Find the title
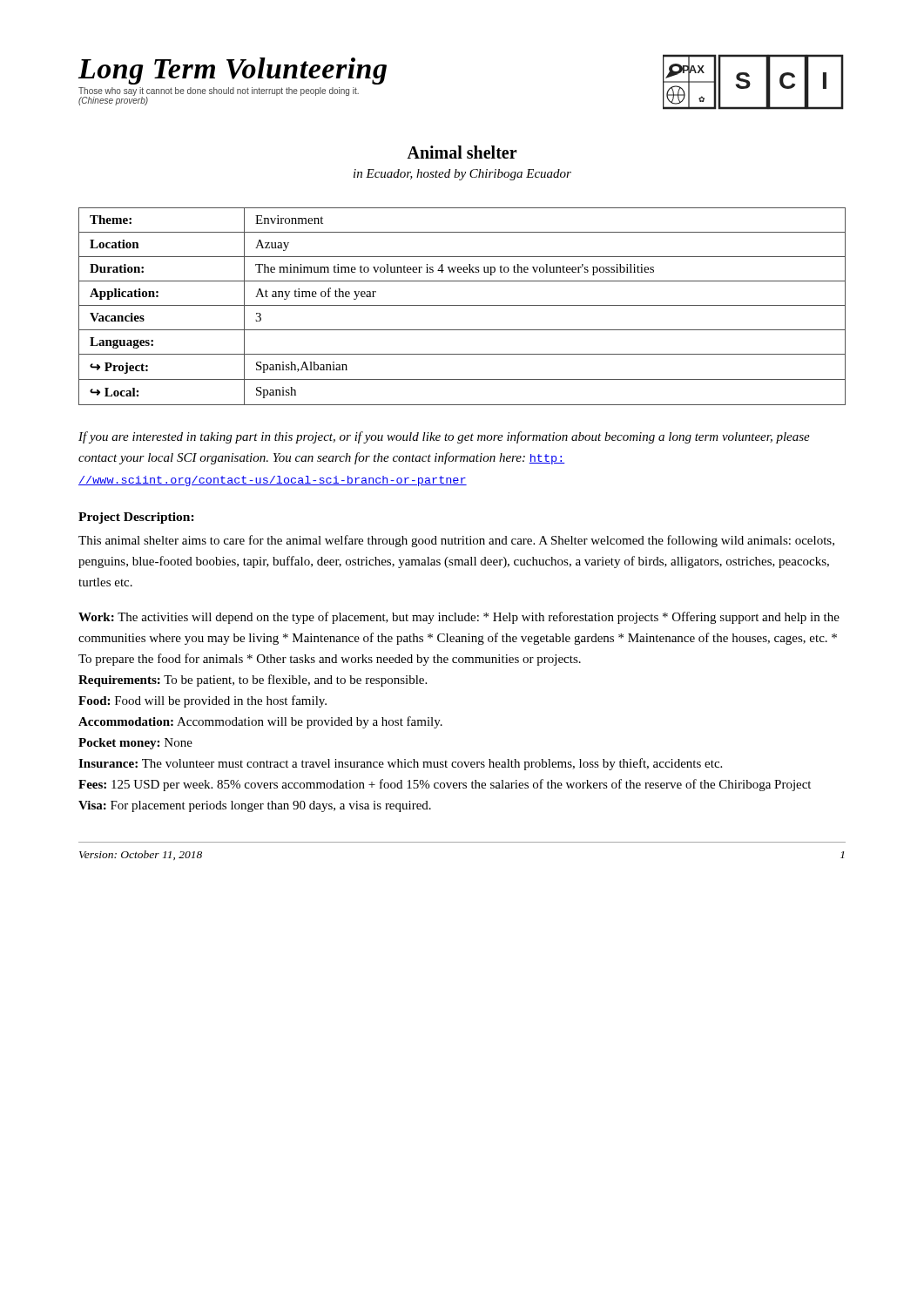The image size is (924, 1307). tap(462, 152)
